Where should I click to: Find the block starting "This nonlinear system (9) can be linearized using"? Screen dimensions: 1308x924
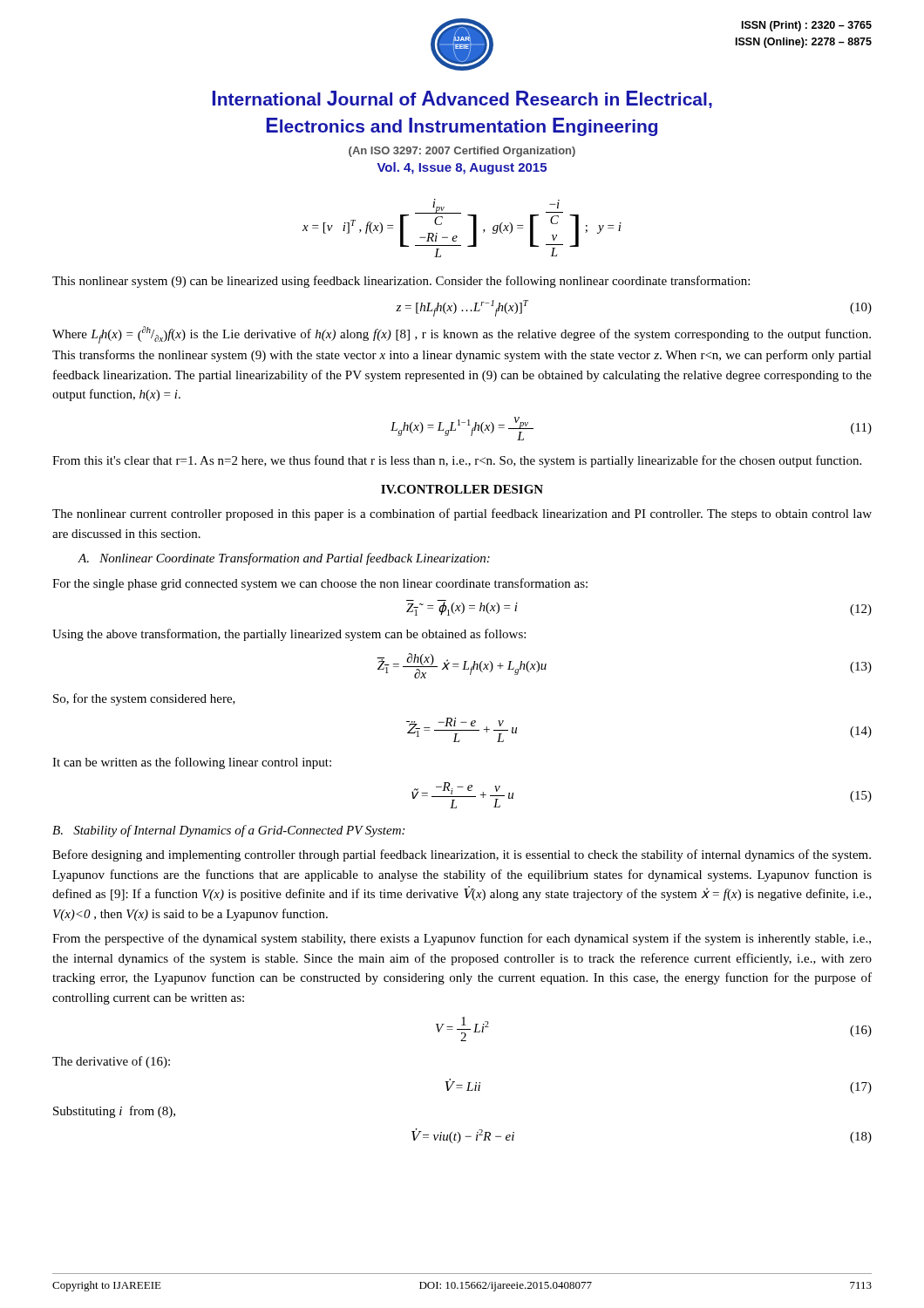pyautogui.click(x=402, y=281)
